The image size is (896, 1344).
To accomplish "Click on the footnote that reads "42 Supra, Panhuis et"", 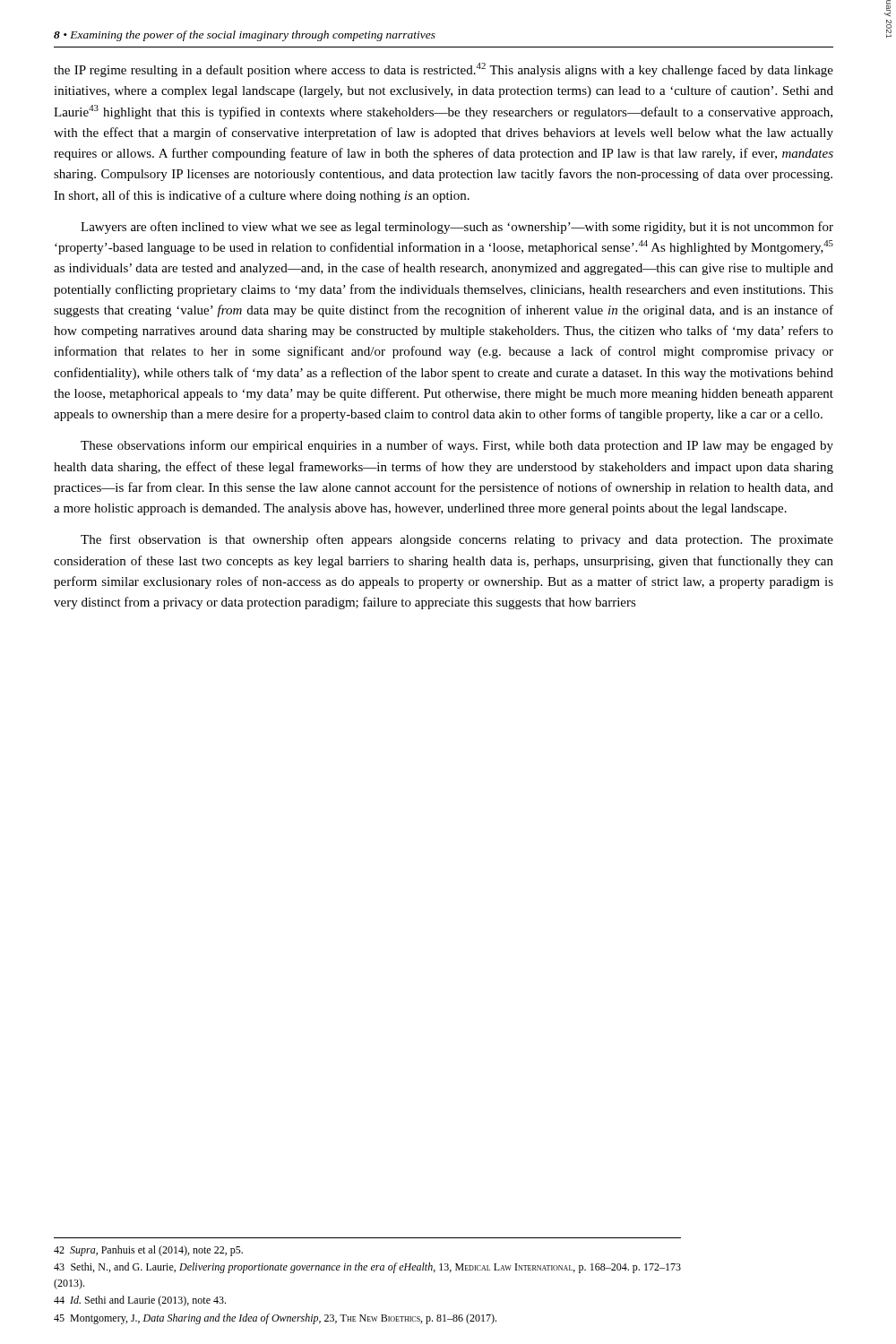I will [149, 1250].
